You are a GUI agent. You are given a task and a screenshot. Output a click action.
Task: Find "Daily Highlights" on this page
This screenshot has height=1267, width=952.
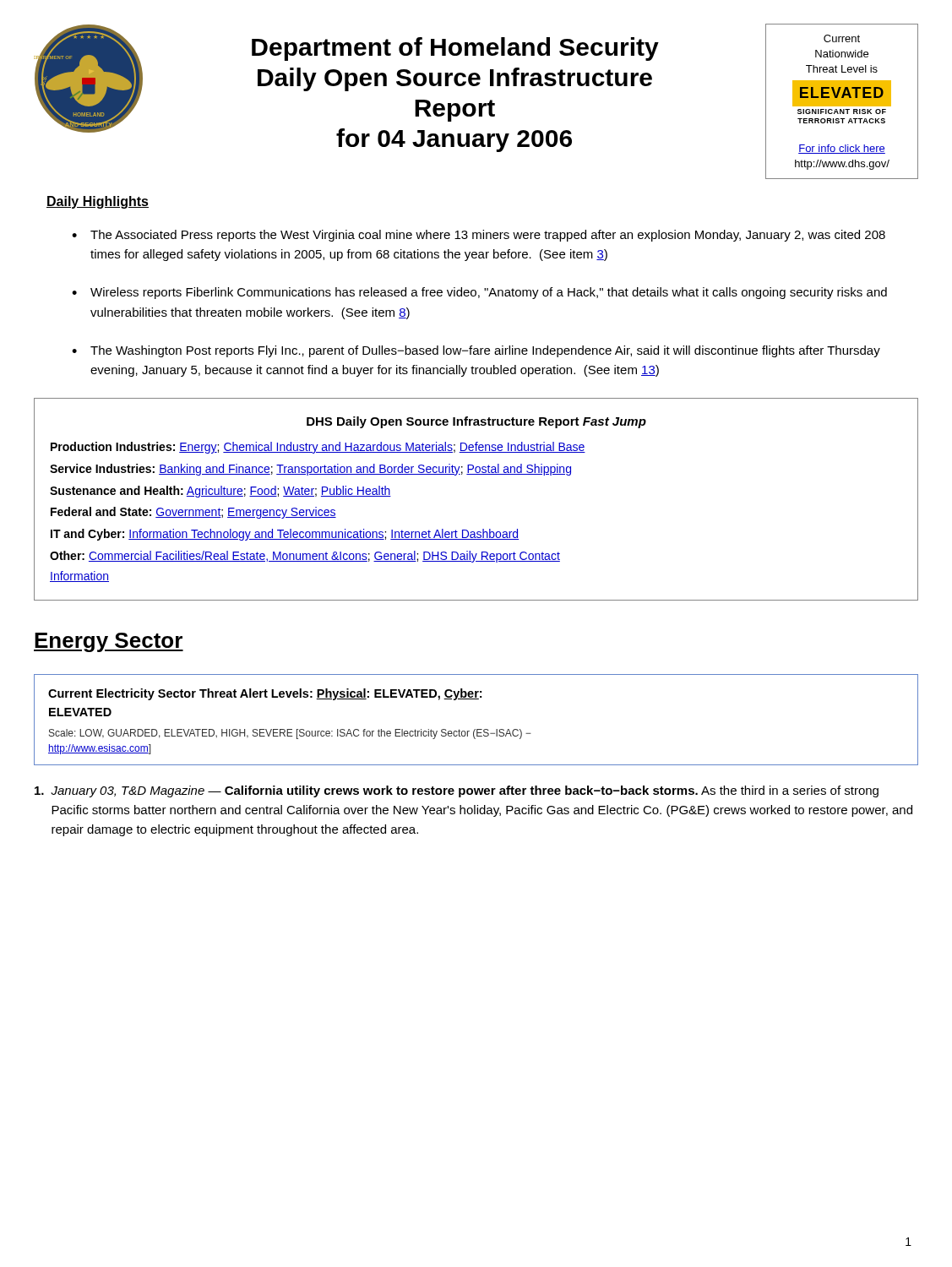pyautogui.click(x=98, y=202)
